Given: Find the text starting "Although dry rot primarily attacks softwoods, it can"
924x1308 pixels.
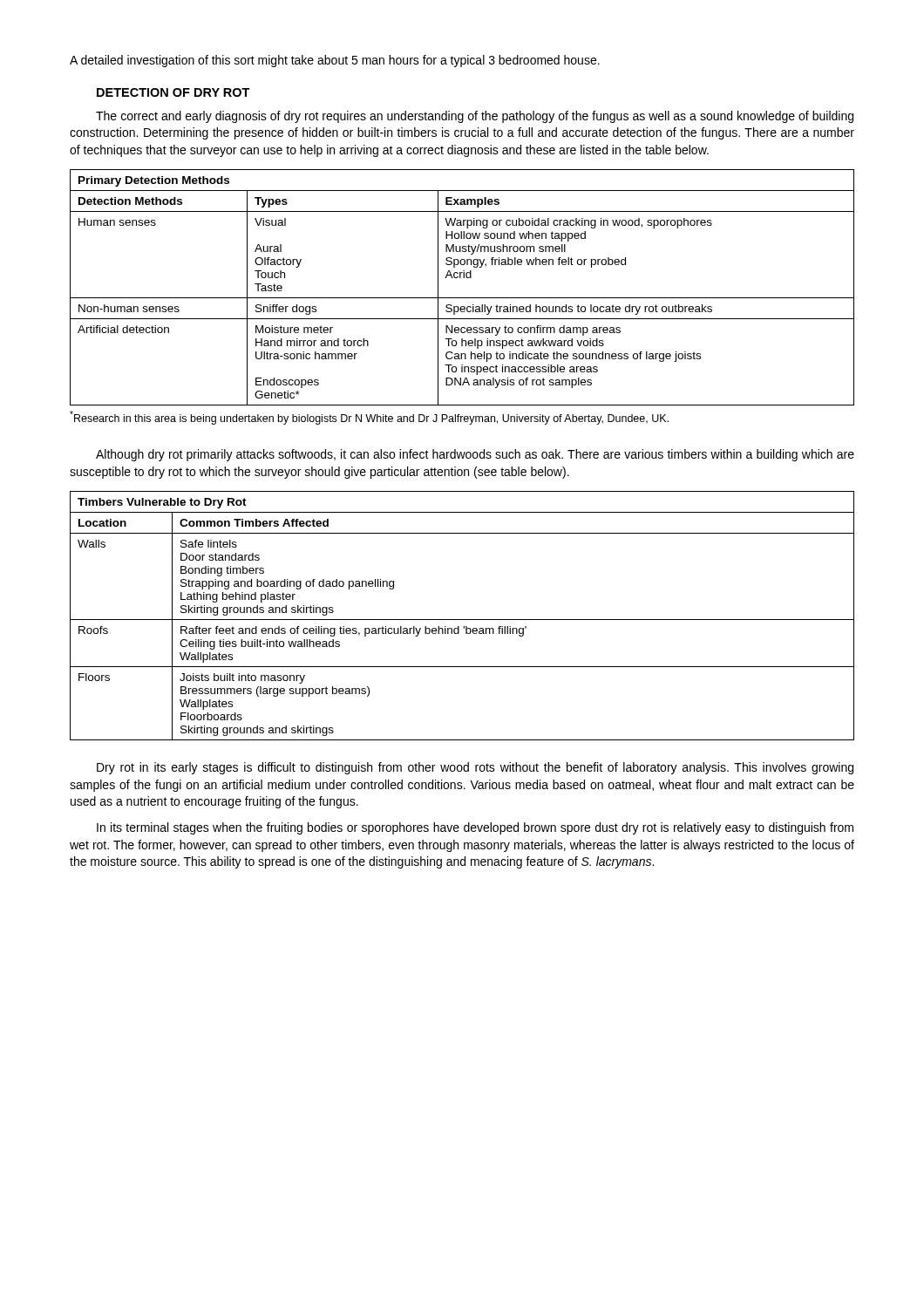Looking at the screenshot, I should click(x=462, y=464).
